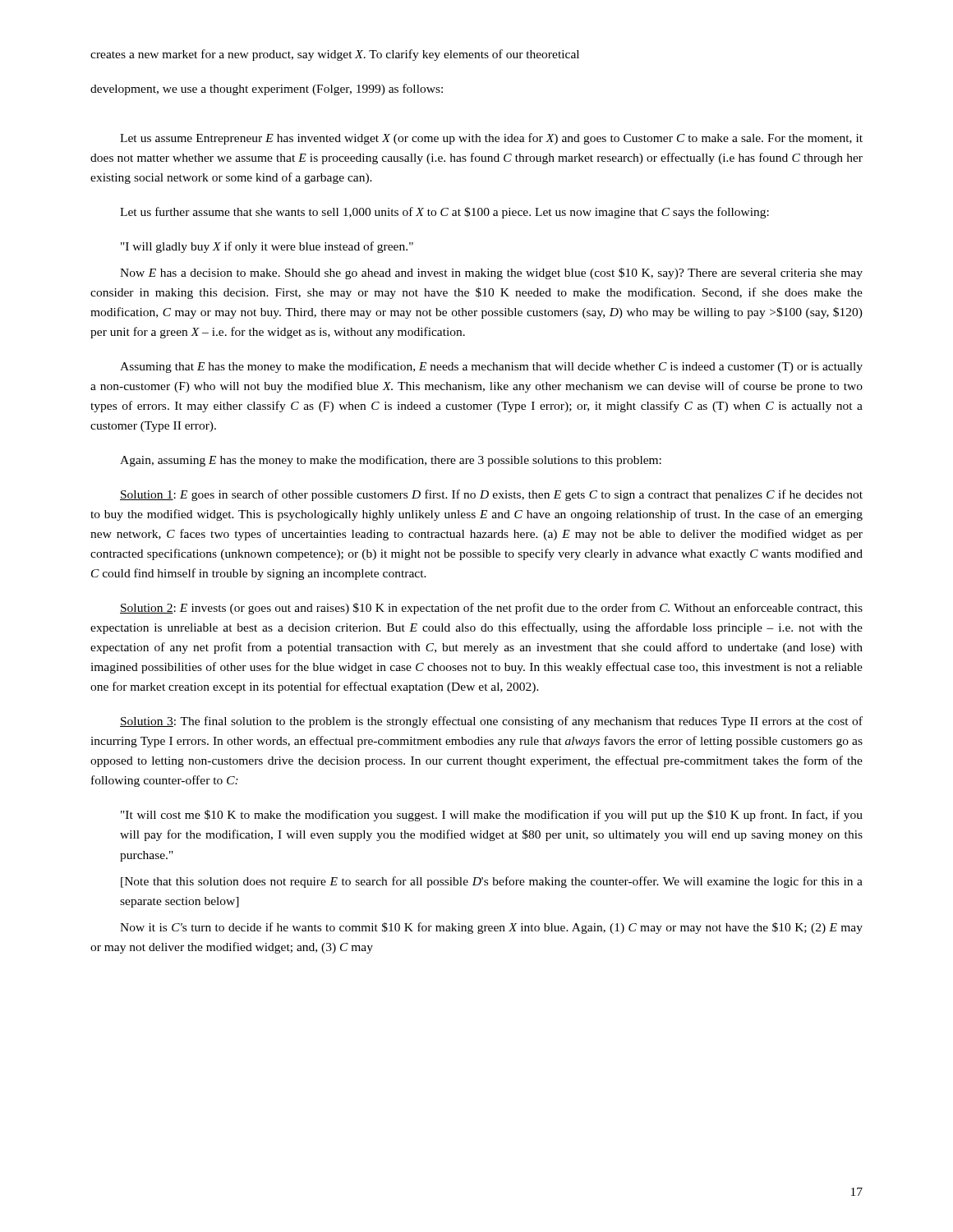The height and width of the screenshot is (1232, 953).
Task: Find the text block containing "Let us assume Entrepreneur E has invented"
Action: click(x=476, y=542)
